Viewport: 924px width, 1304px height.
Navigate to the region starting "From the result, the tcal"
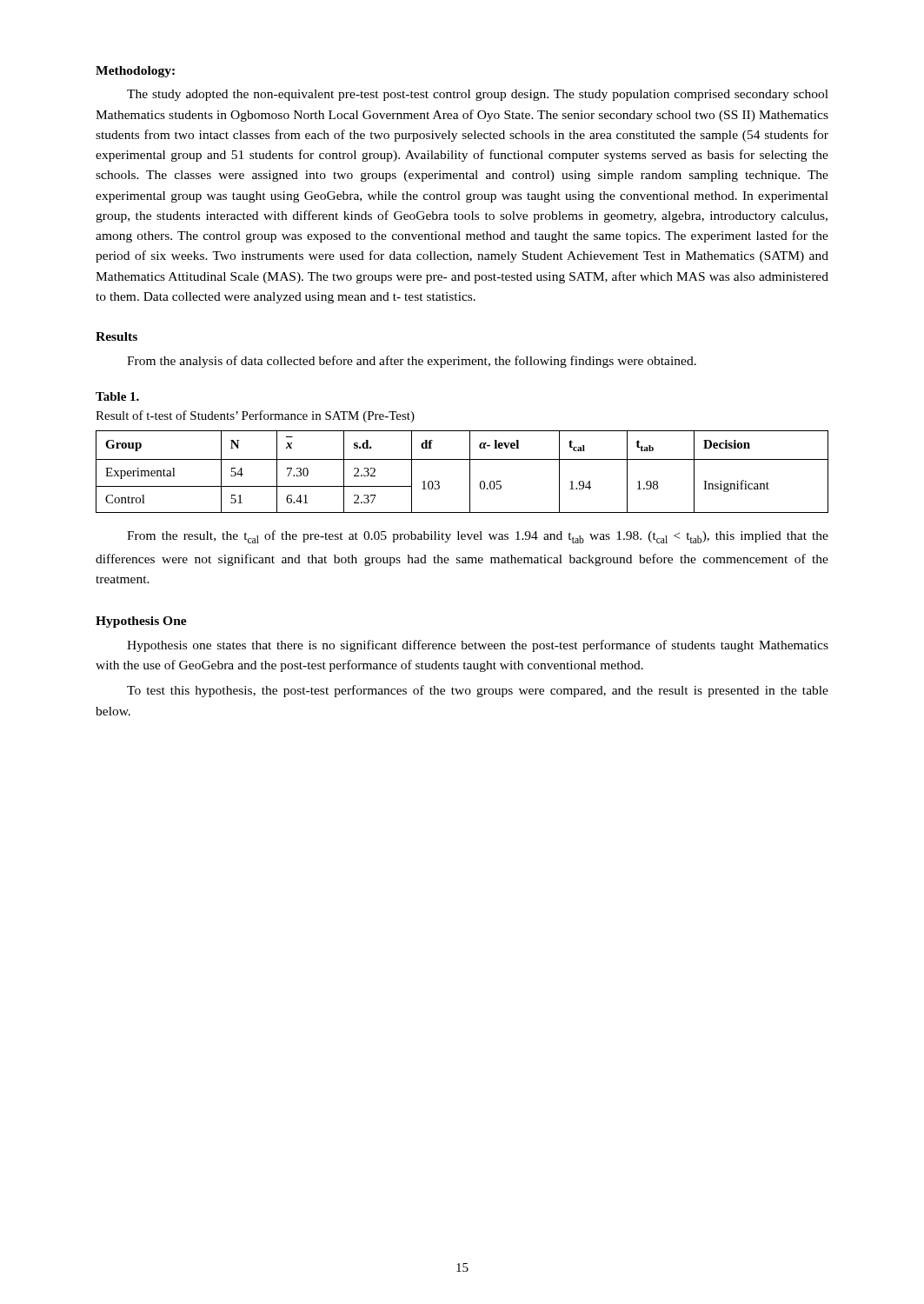[462, 557]
